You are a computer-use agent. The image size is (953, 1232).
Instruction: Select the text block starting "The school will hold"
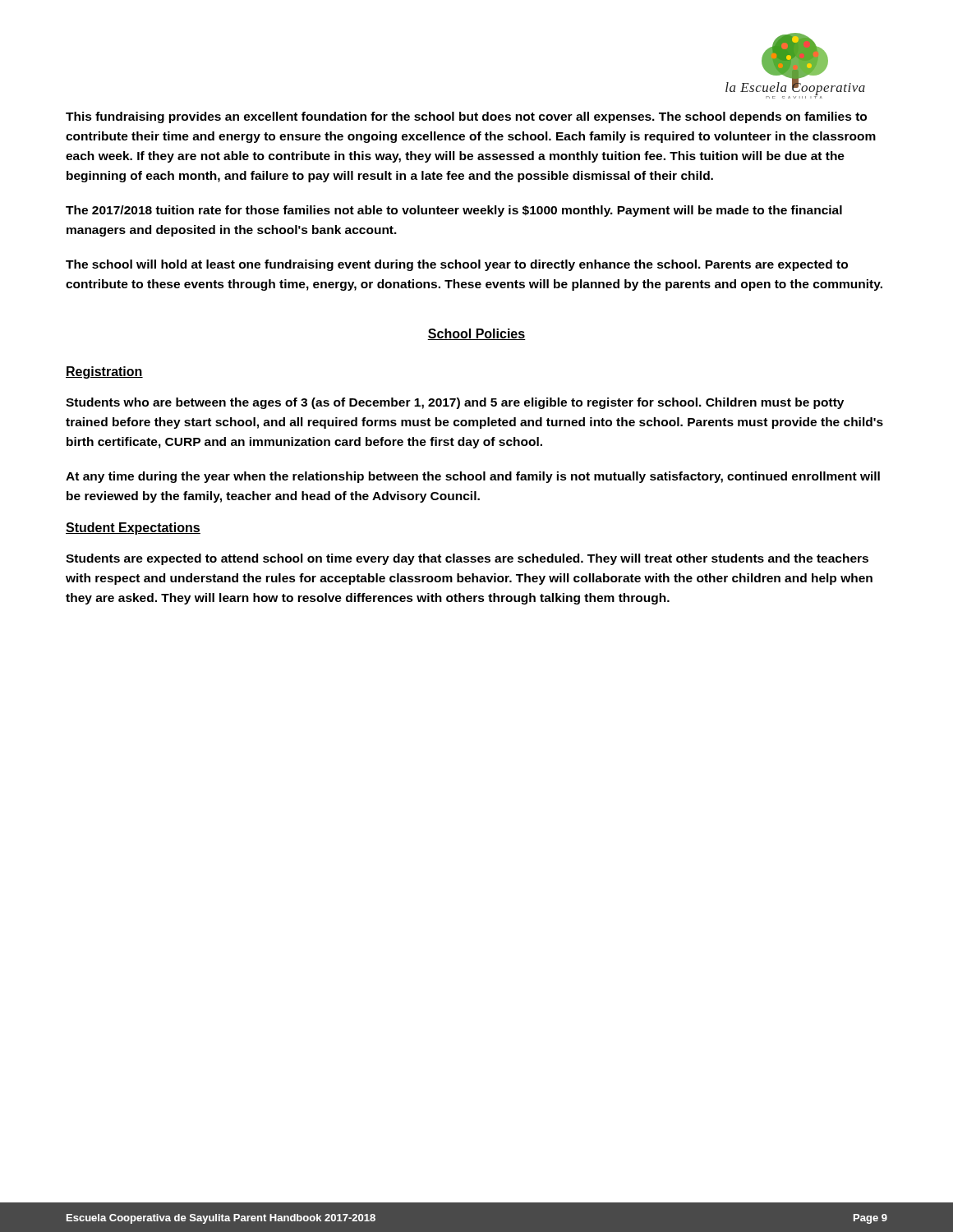[x=476, y=274]
